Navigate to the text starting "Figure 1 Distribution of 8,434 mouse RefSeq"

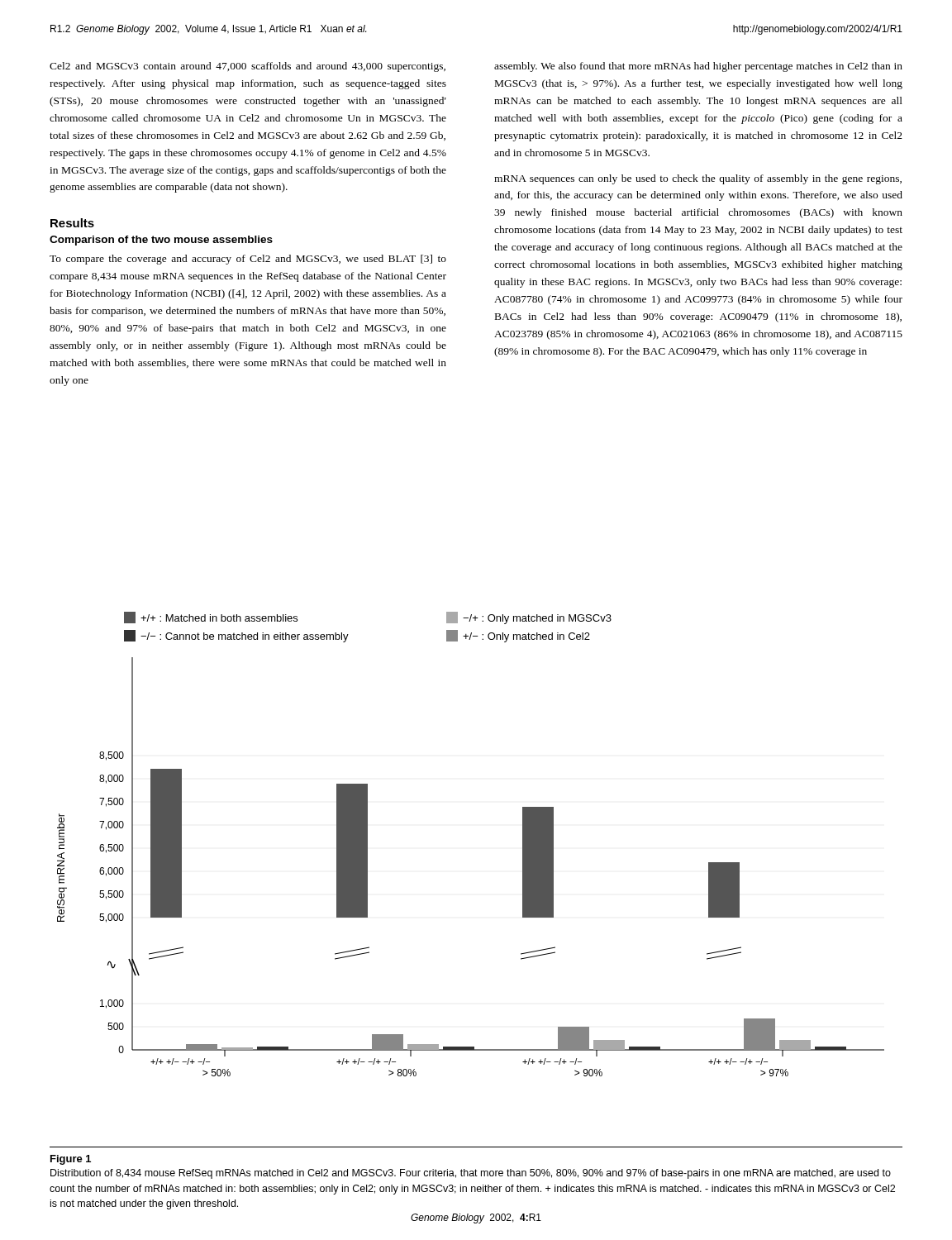point(473,1181)
